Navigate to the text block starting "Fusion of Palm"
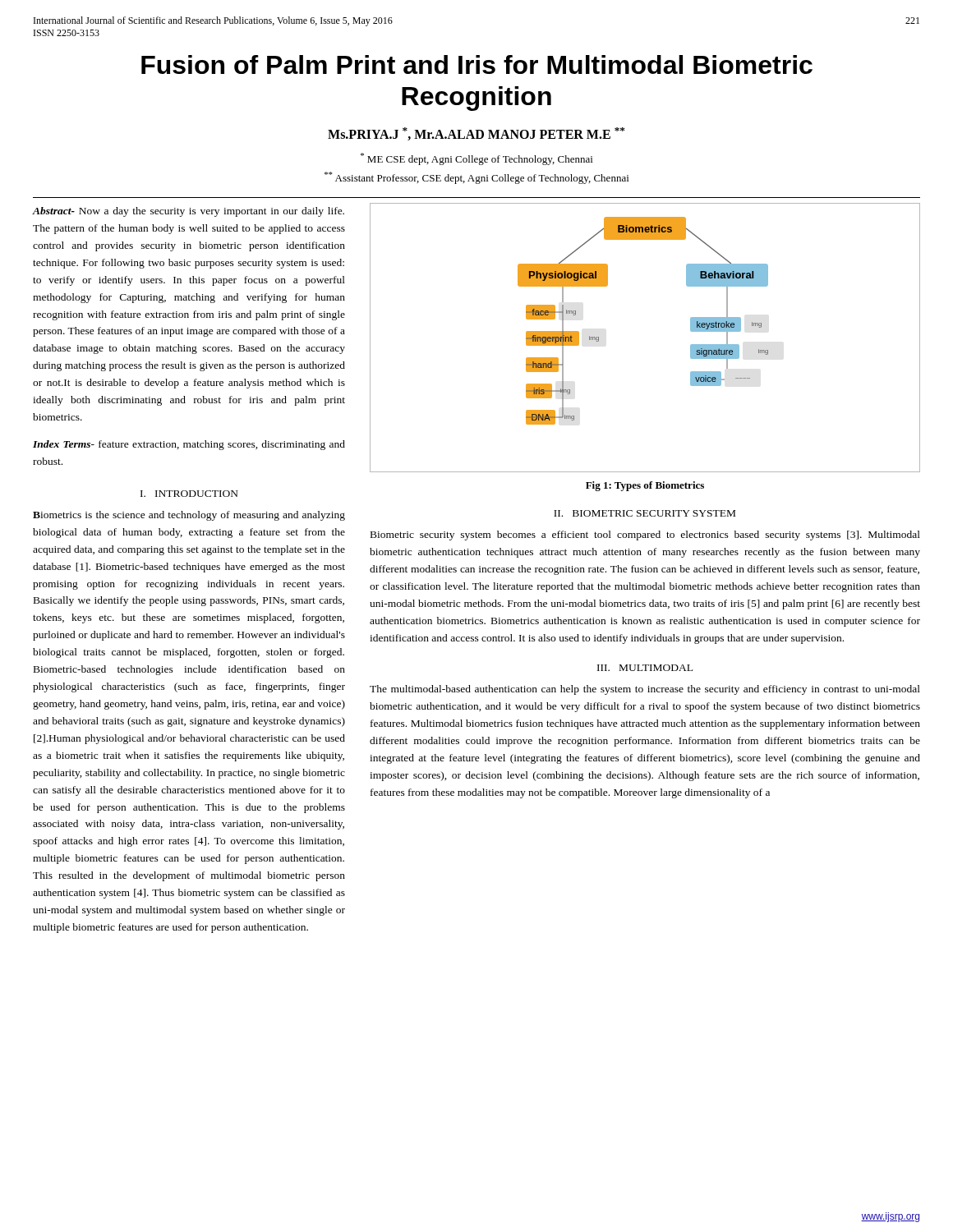 [476, 118]
